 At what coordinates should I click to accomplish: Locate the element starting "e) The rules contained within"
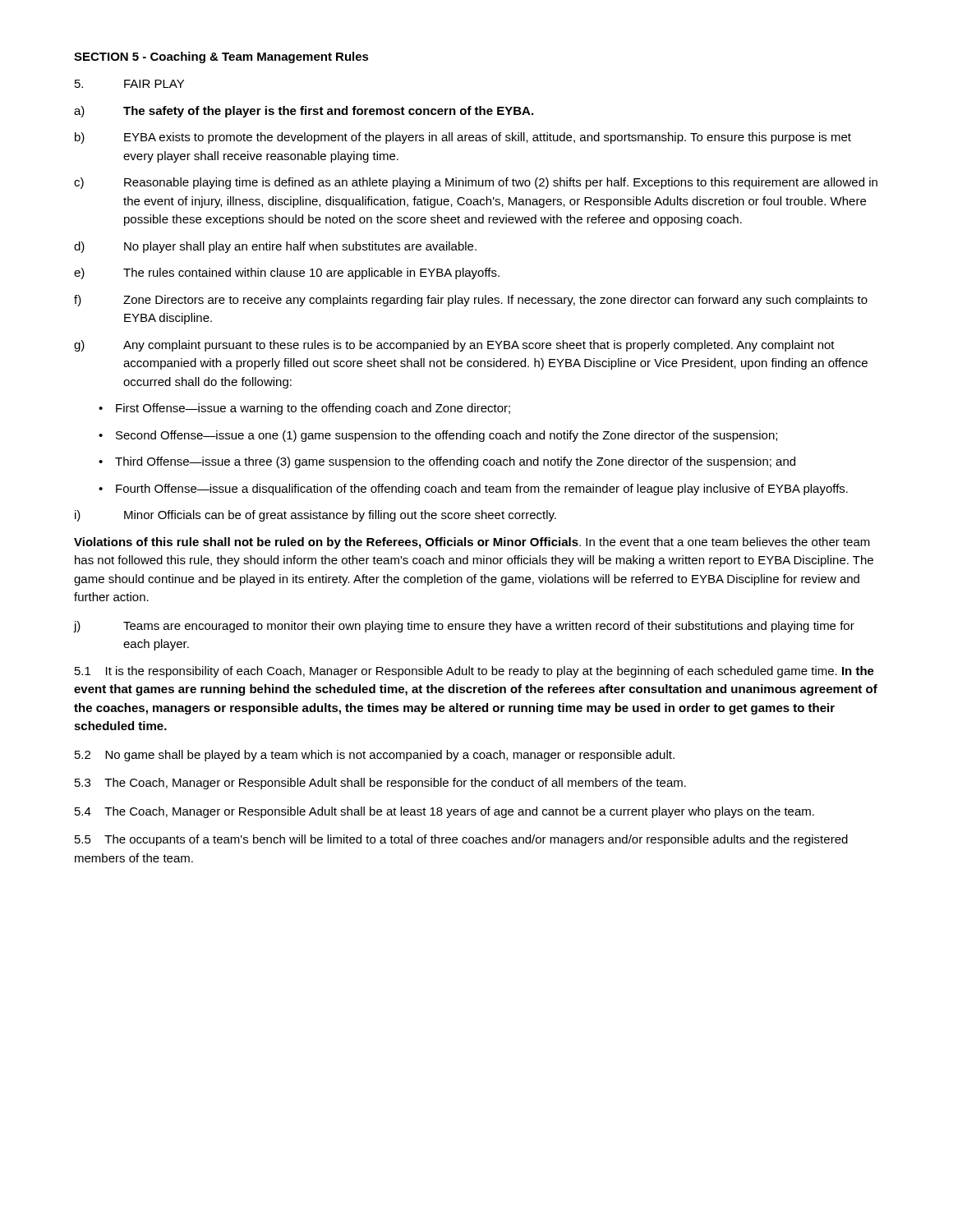click(x=476, y=273)
